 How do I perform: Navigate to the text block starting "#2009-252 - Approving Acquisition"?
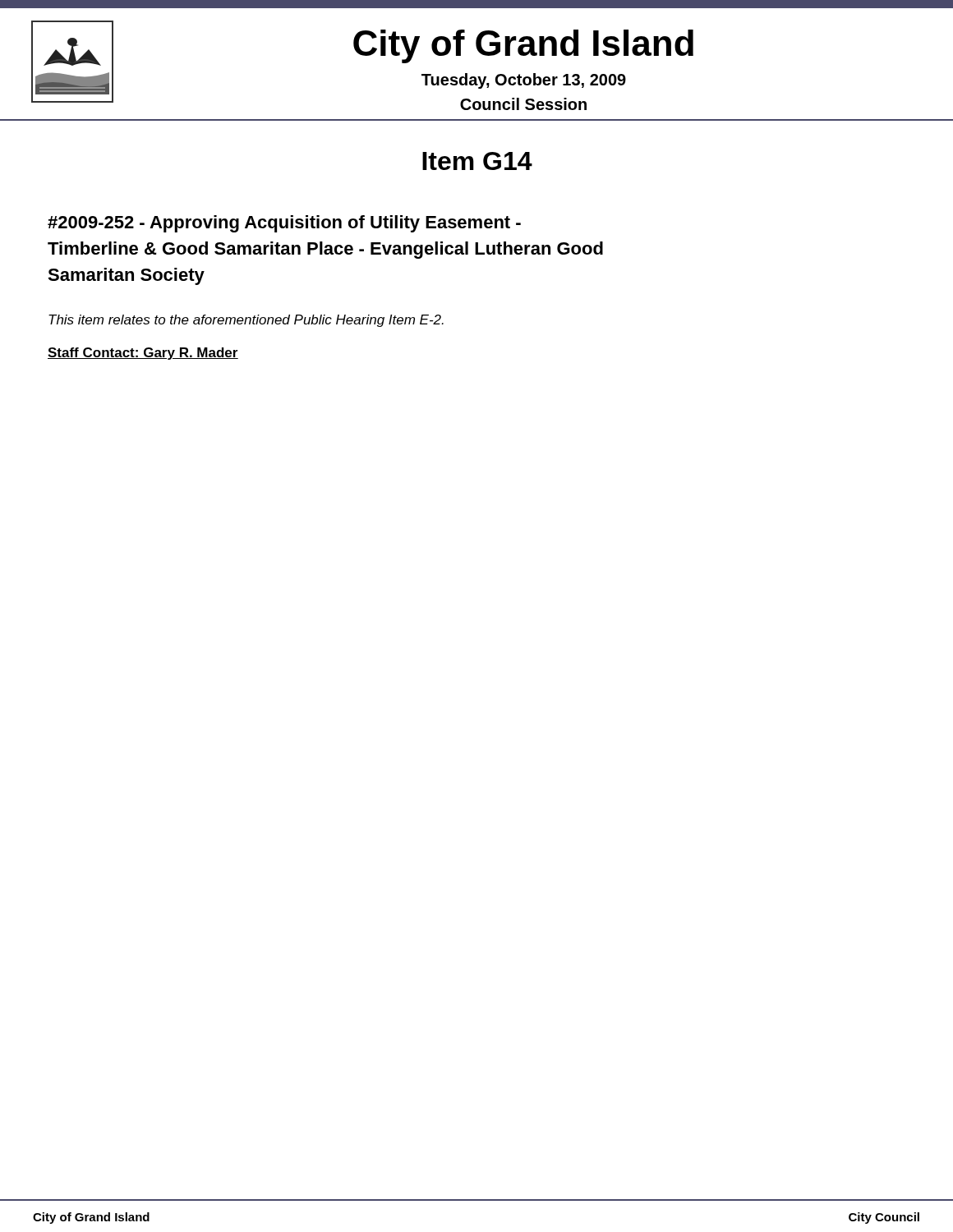[326, 248]
